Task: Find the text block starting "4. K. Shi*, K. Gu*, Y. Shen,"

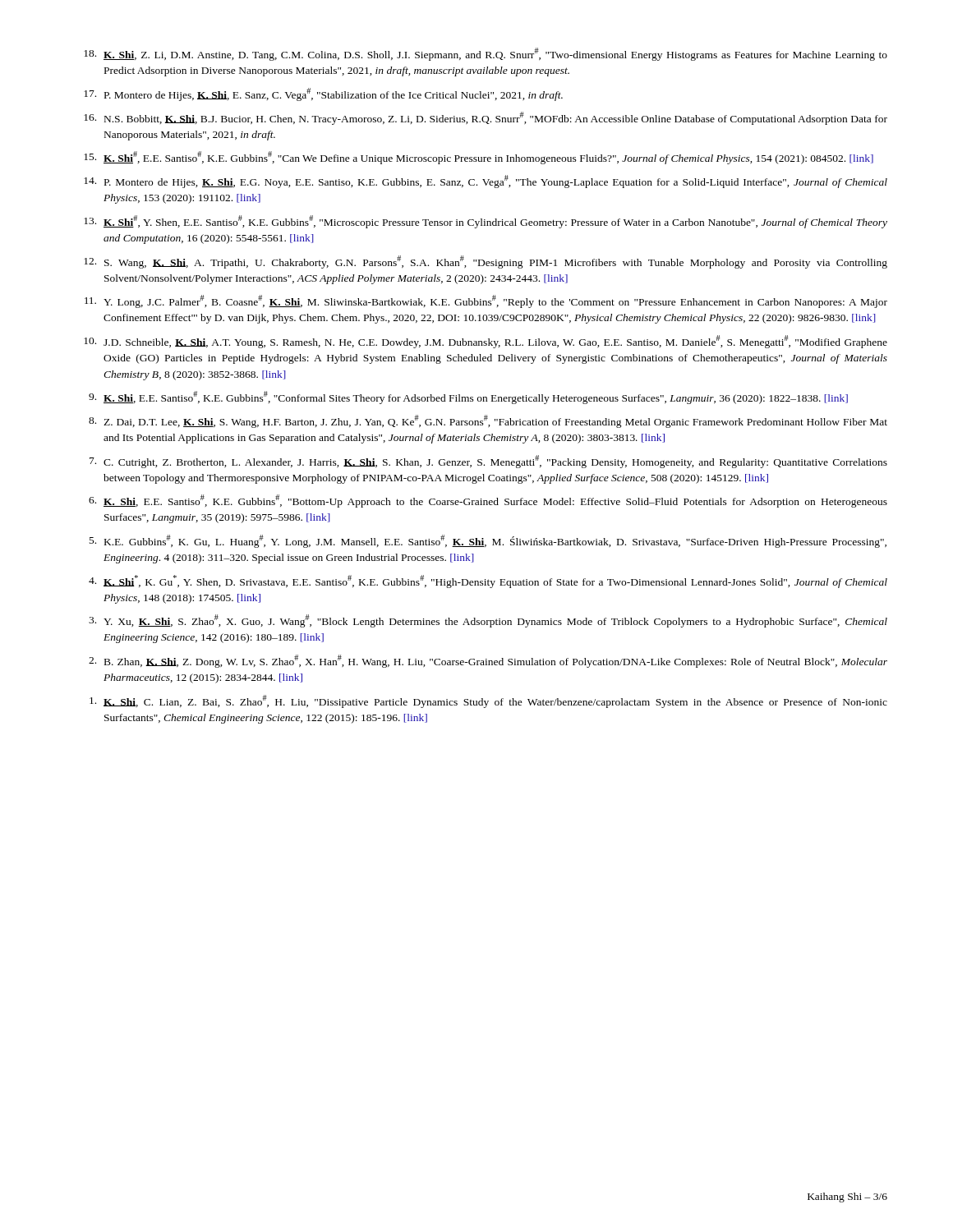Action: [476, 589]
